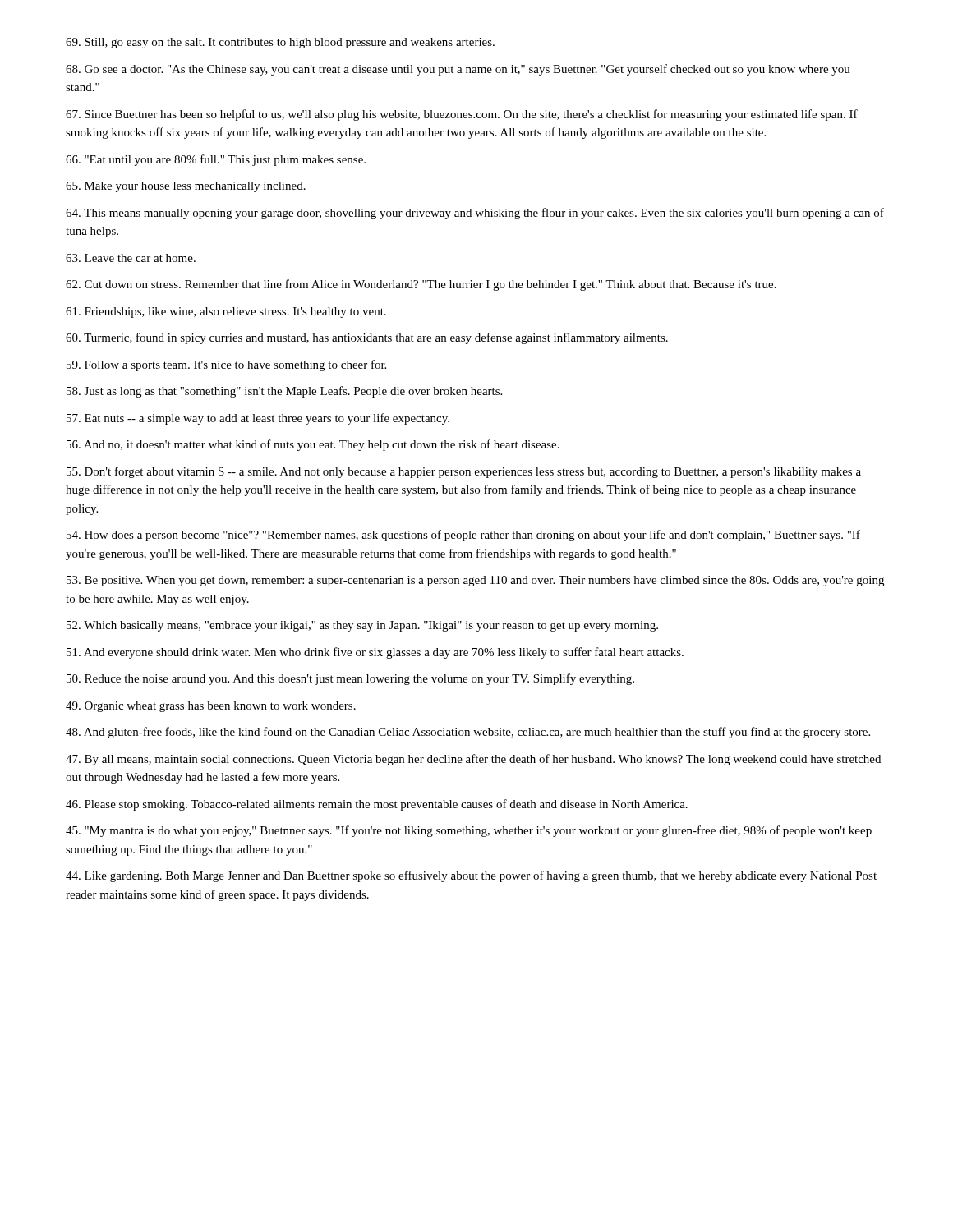Locate the list item that says "69. Still, go easy"
The width and height of the screenshot is (953, 1232).
click(x=476, y=42)
